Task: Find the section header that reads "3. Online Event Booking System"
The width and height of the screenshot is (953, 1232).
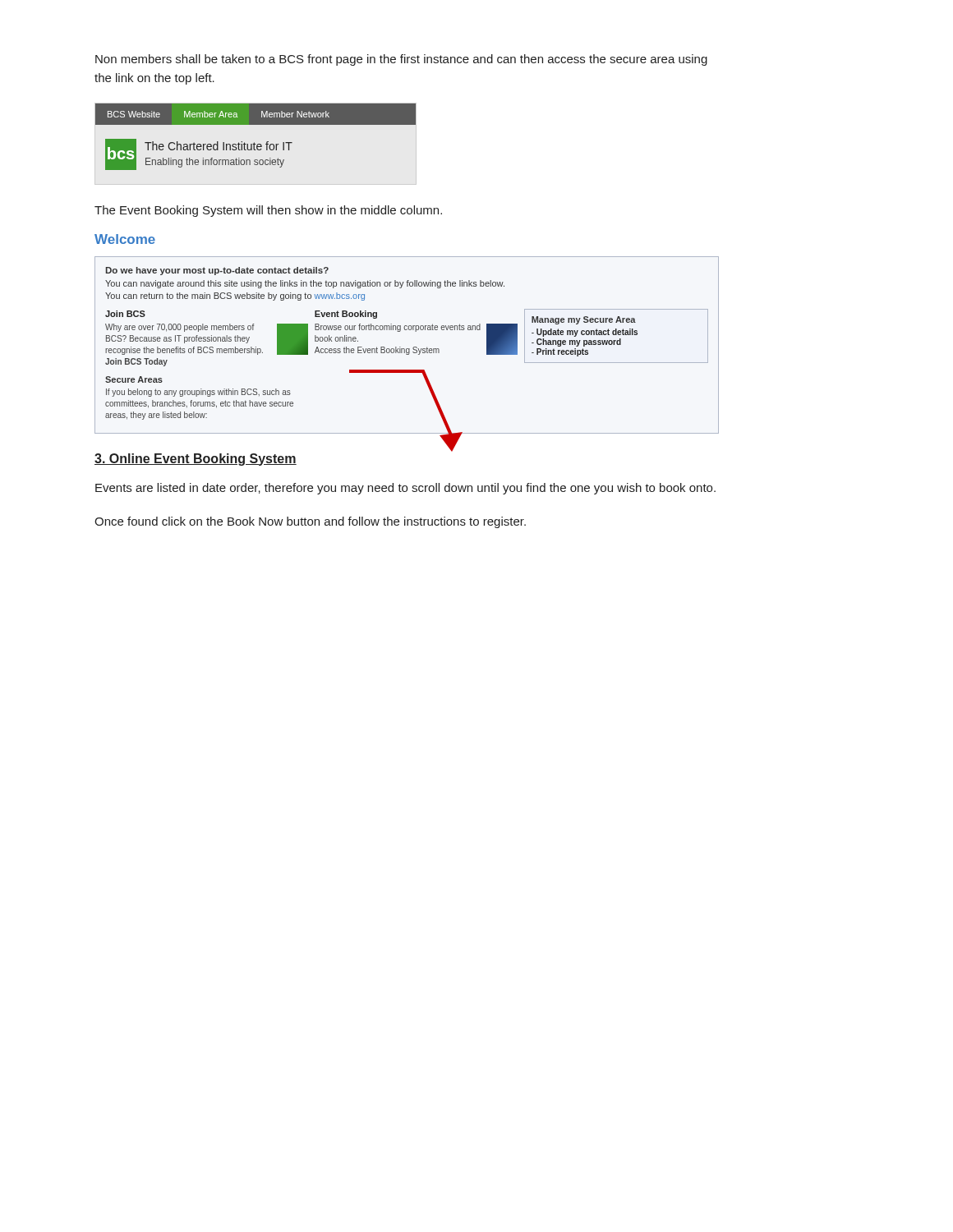Action: (195, 458)
